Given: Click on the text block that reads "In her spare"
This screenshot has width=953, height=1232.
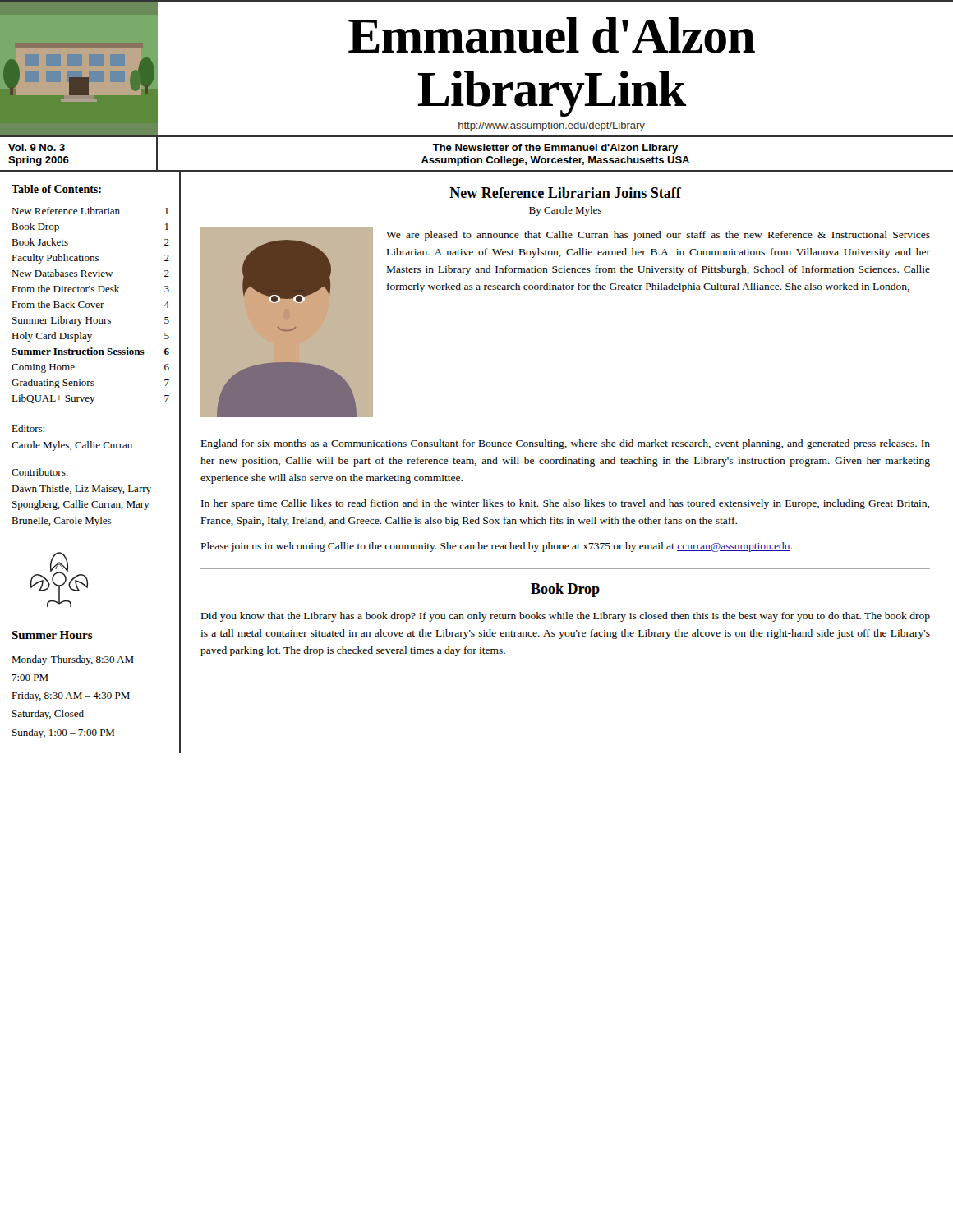Looking at the screenshot, I should pyautogui.click(x=565, y=512).
